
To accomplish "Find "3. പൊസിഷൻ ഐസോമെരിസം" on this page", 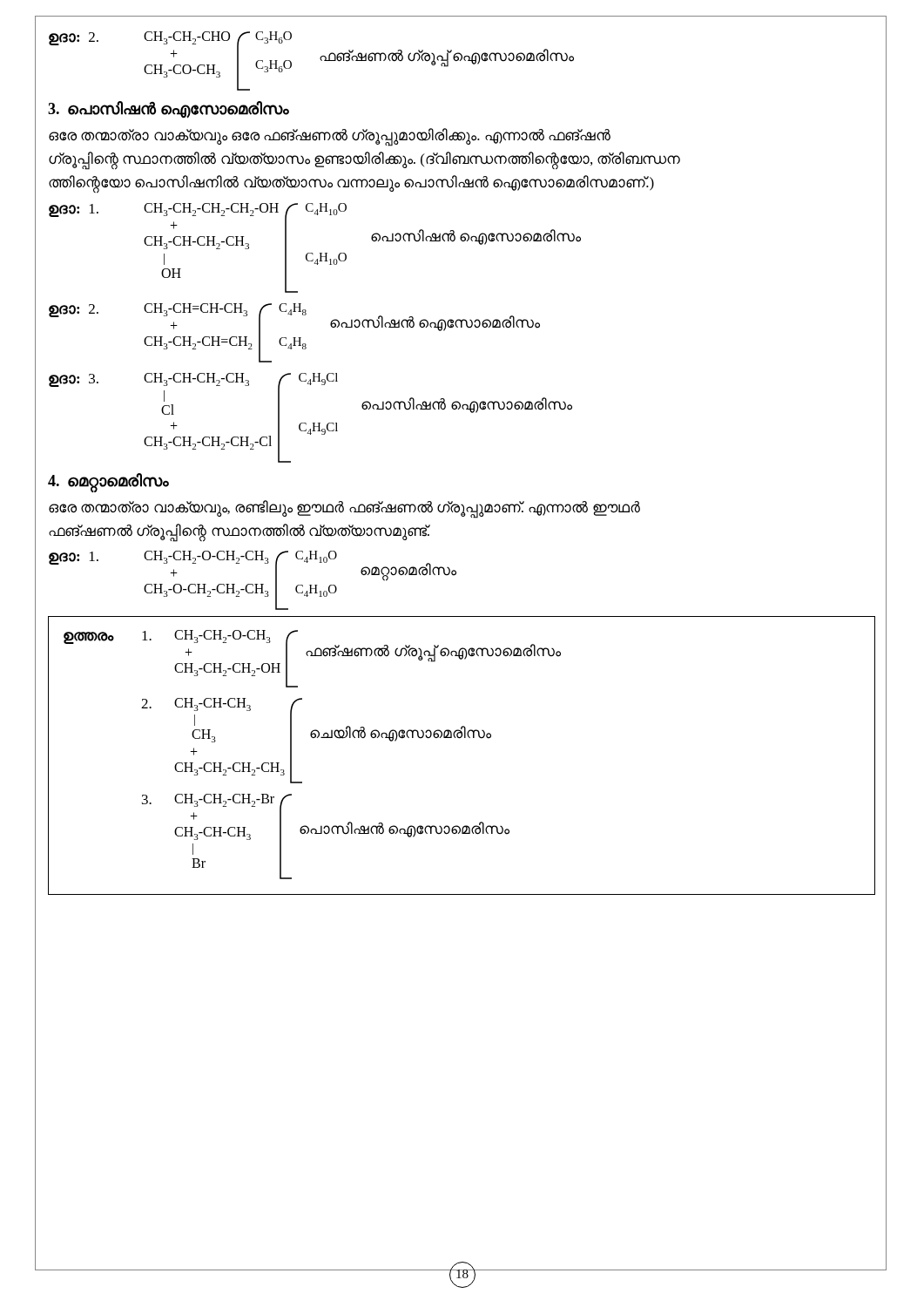I will click(168, 109).
